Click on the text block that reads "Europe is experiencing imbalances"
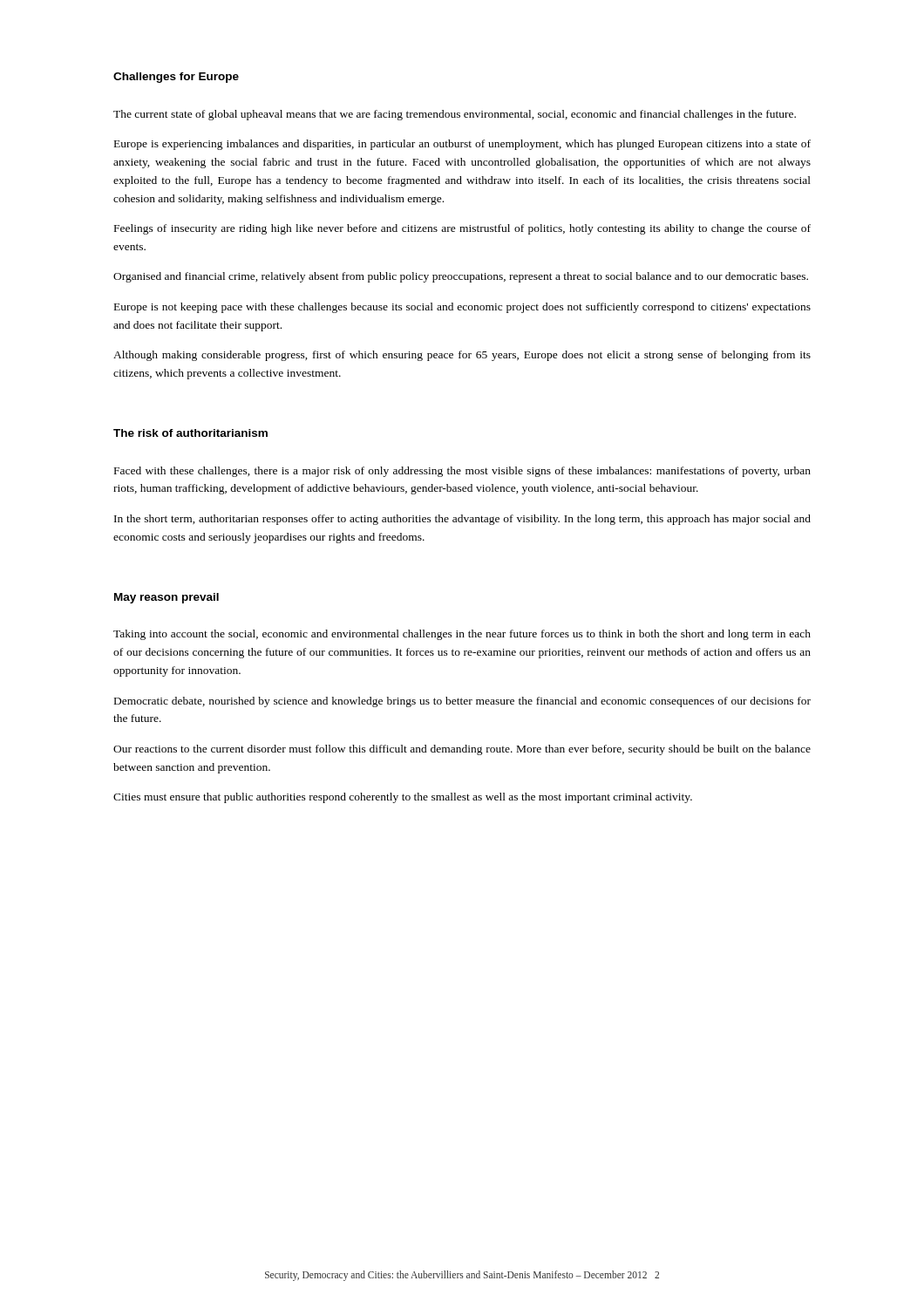924x1308 pixels. pyautogui.click(x=462, y=172)
